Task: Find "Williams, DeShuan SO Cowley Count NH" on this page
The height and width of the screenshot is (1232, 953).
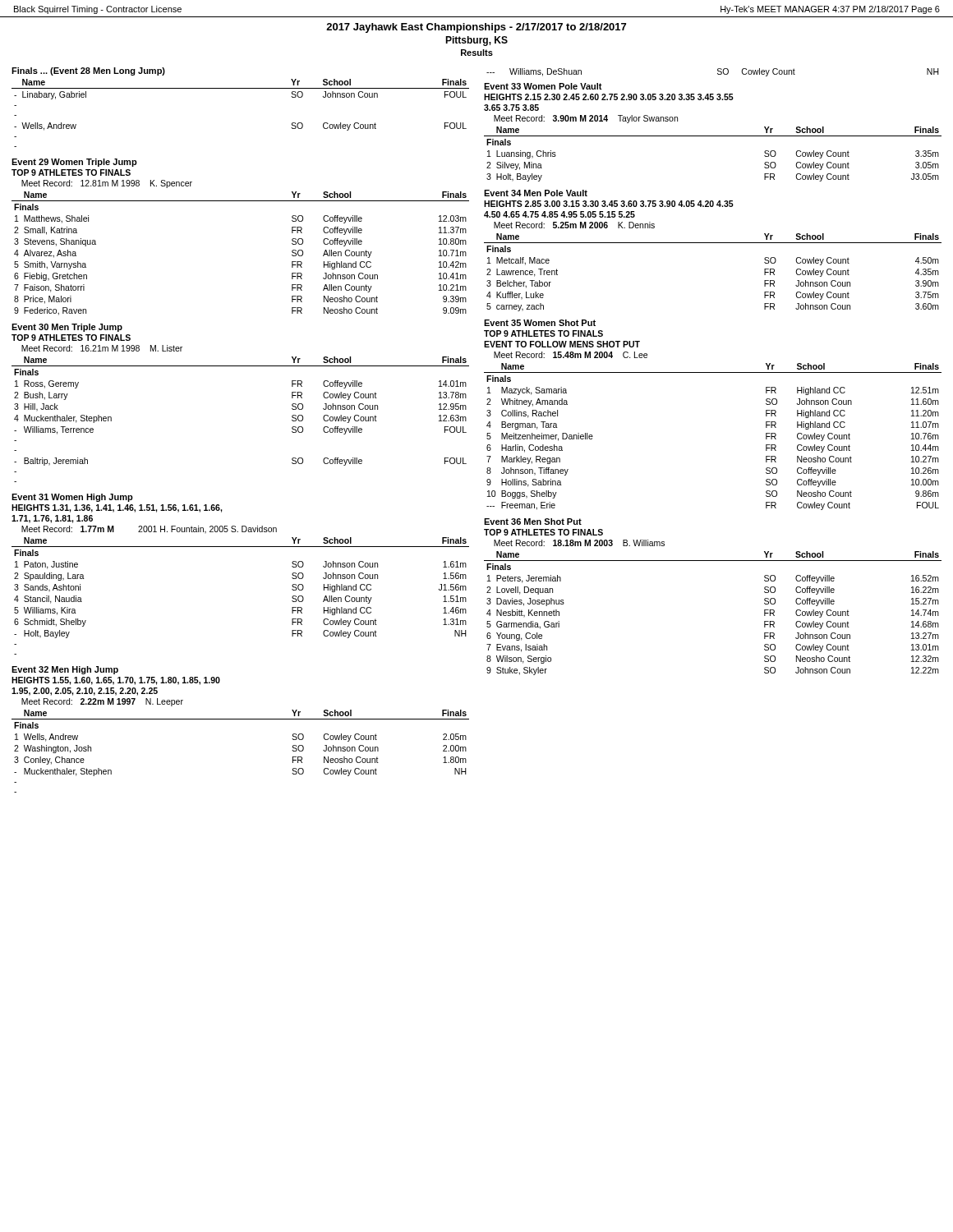Action: (713, 71)
